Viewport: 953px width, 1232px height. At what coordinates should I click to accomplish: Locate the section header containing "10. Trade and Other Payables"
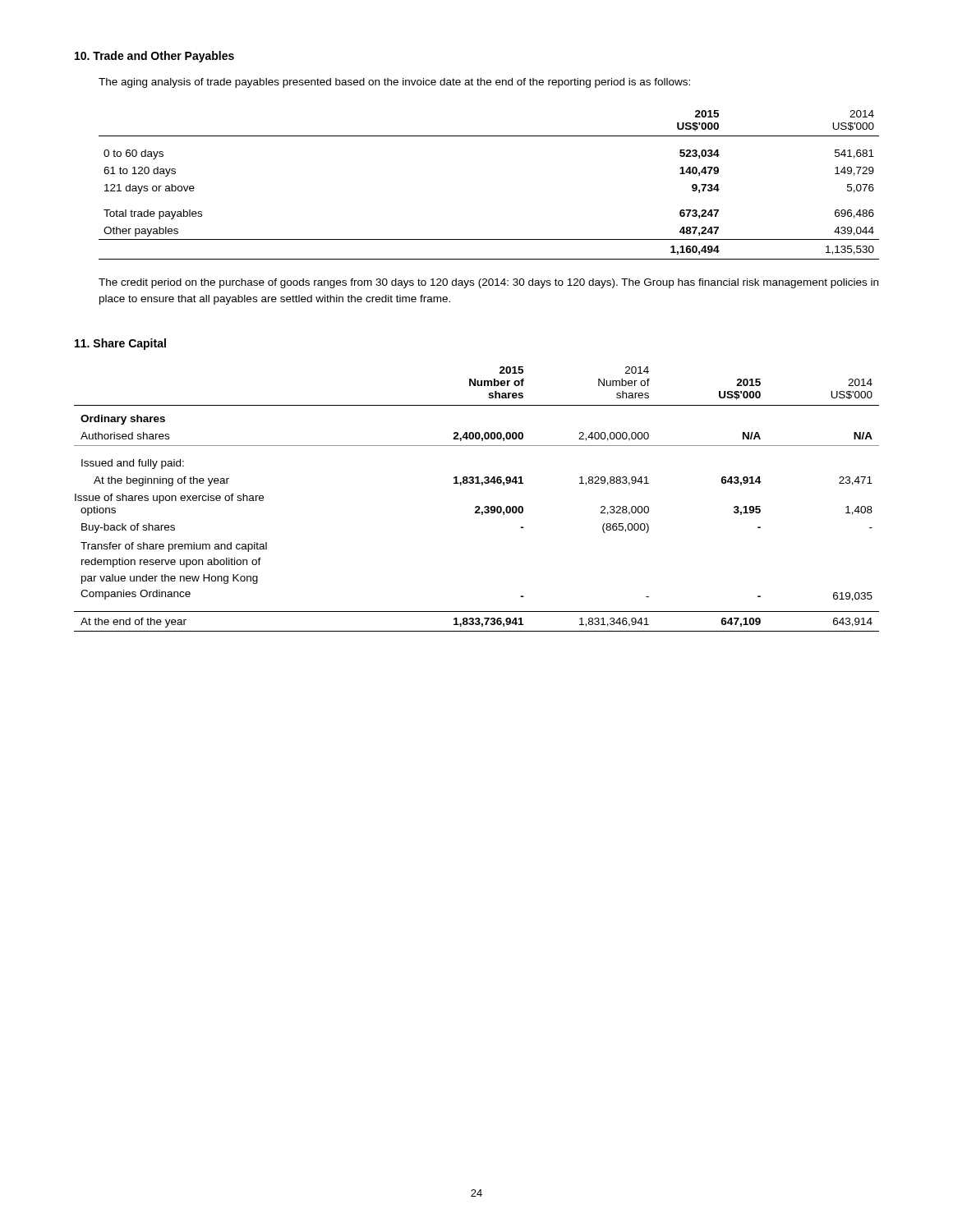pyautogui.click(x=154, y=56)
